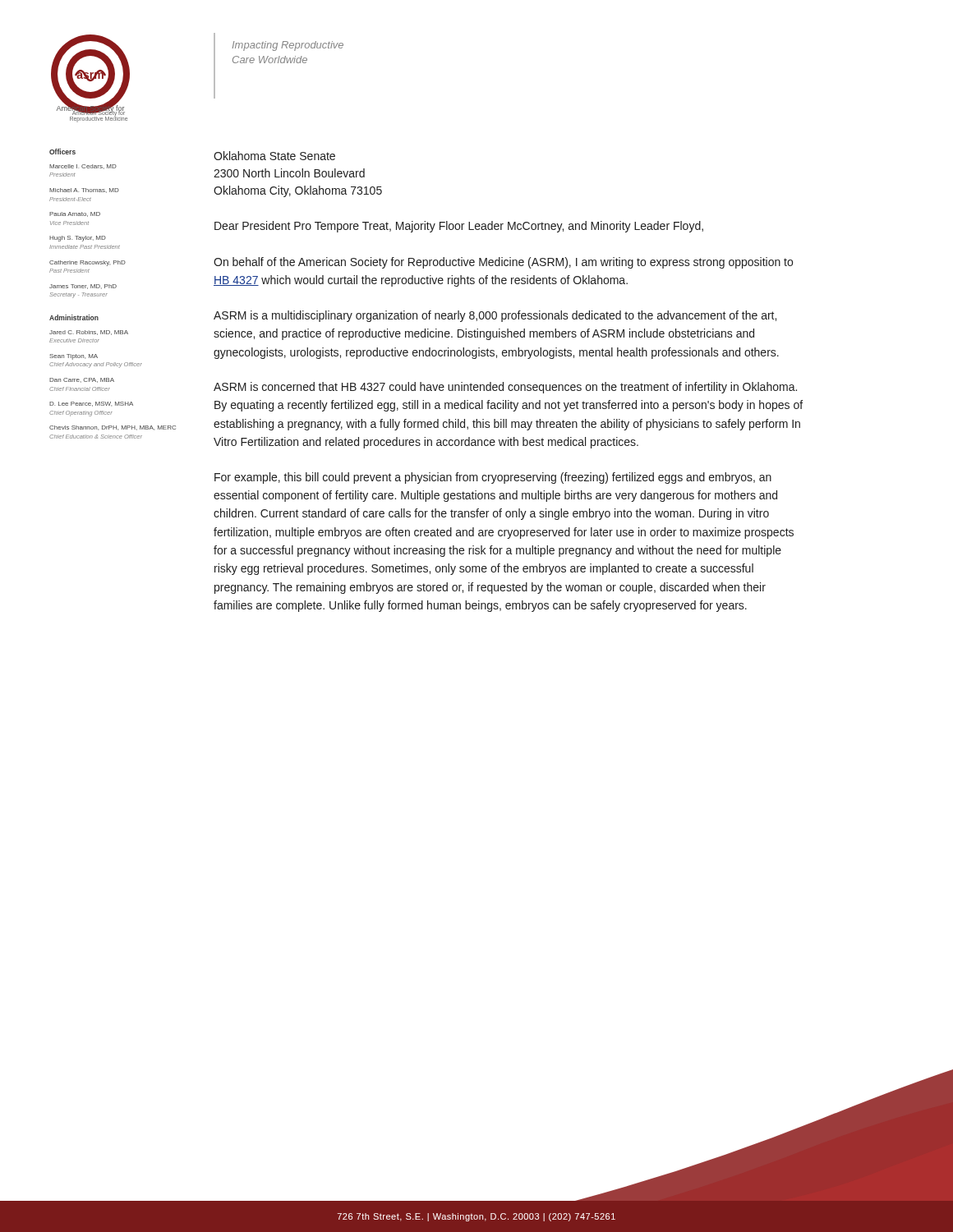953x1232 pixels.
Task: Find the block on this page that starts "D. Lee Pearce, MSW, MSHA Chief Operating"
Action: (113, 408)
